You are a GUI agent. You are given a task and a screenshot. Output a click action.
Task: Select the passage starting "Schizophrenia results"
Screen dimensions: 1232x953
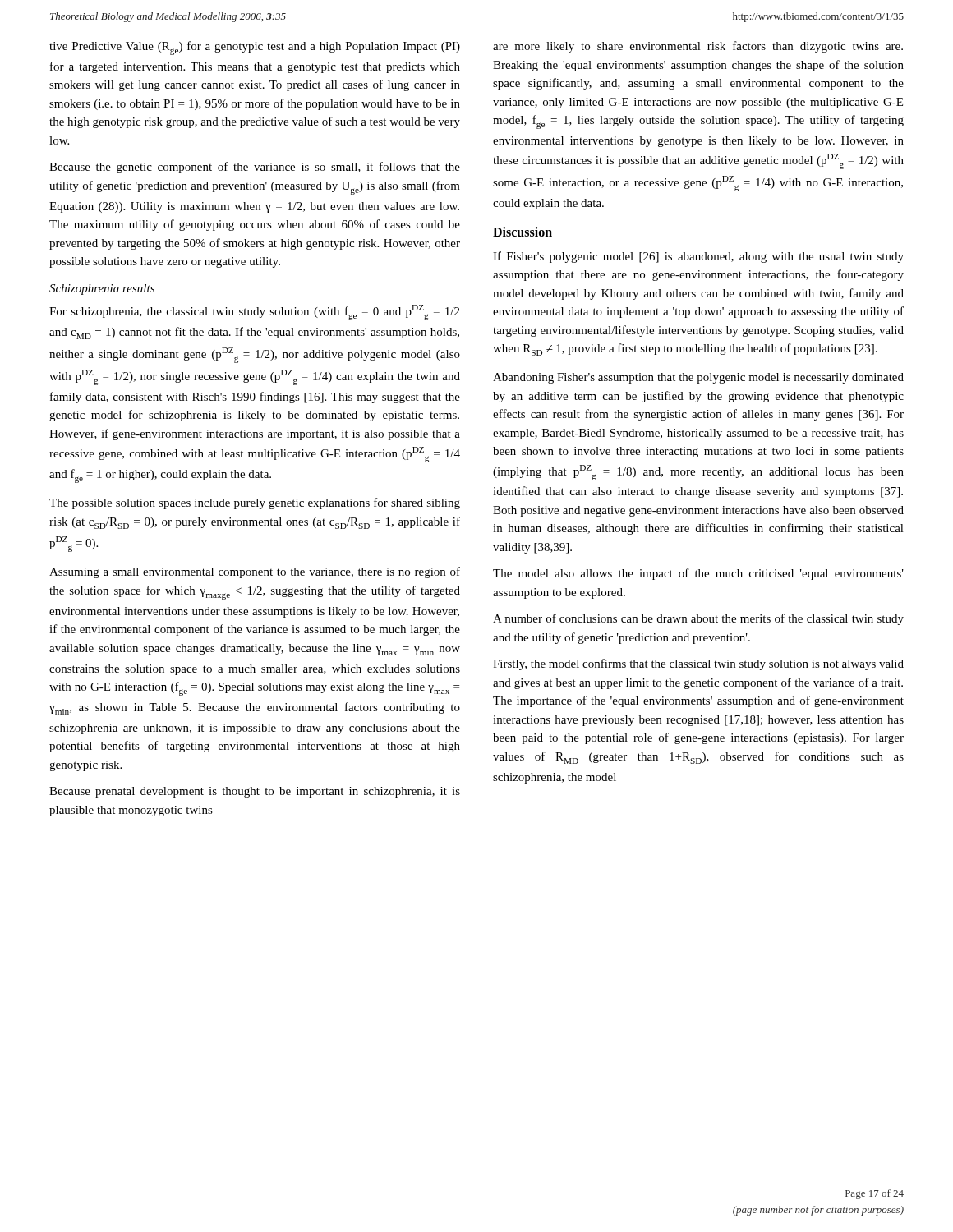coord(102,290)
